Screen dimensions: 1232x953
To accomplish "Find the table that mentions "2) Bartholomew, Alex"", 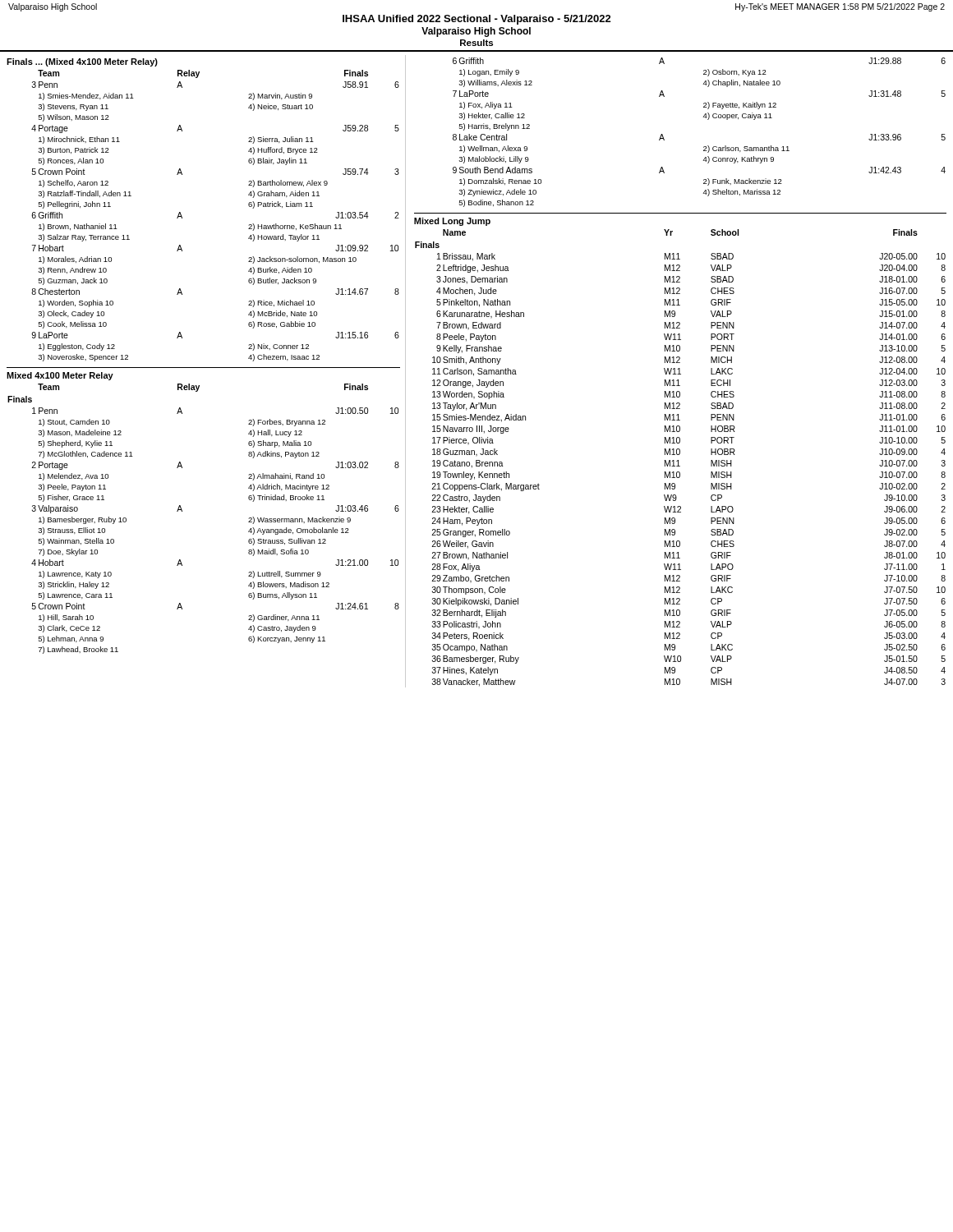I will [x=203, y=215].
